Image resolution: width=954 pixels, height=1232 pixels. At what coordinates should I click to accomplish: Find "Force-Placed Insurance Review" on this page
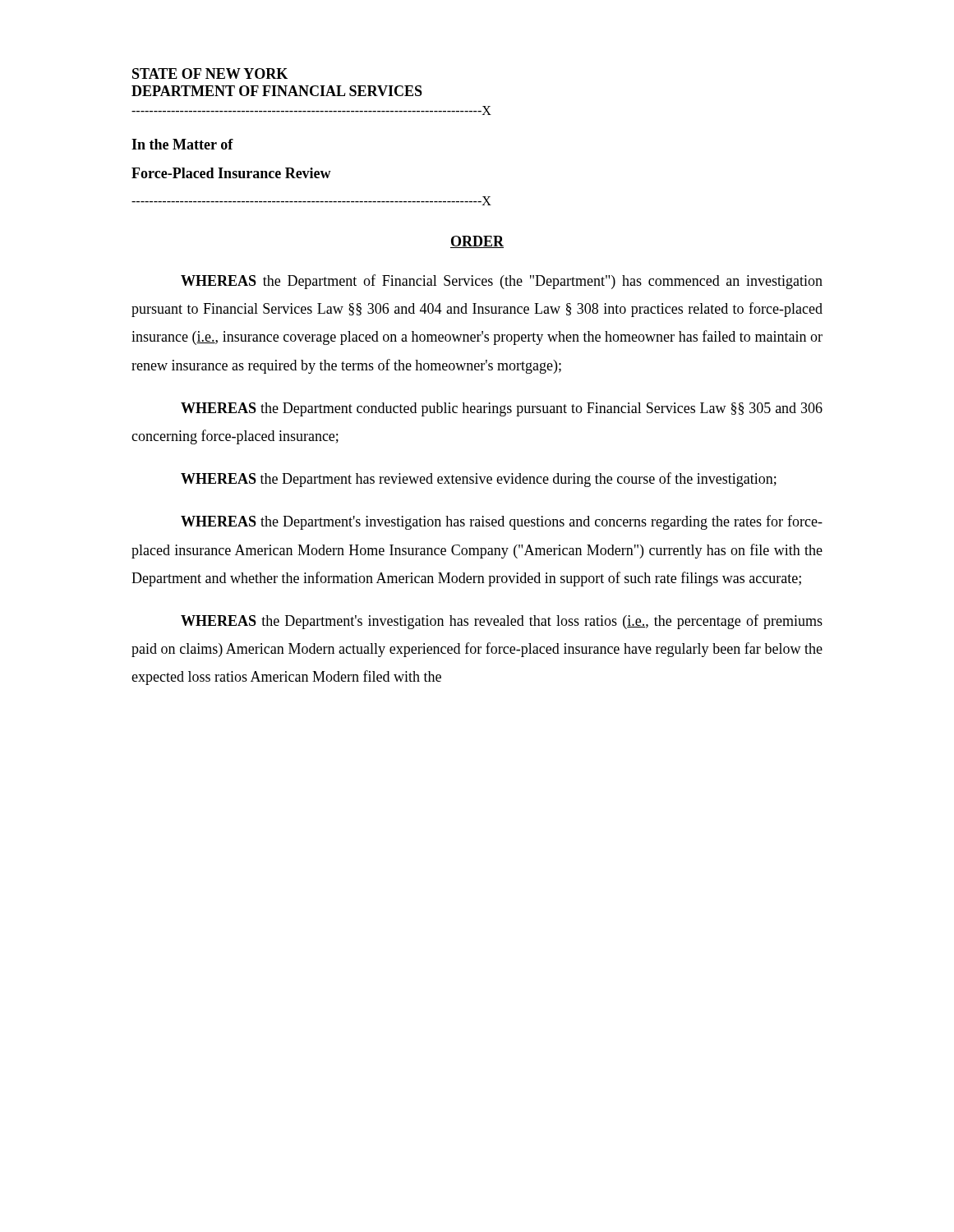[231, 173]
